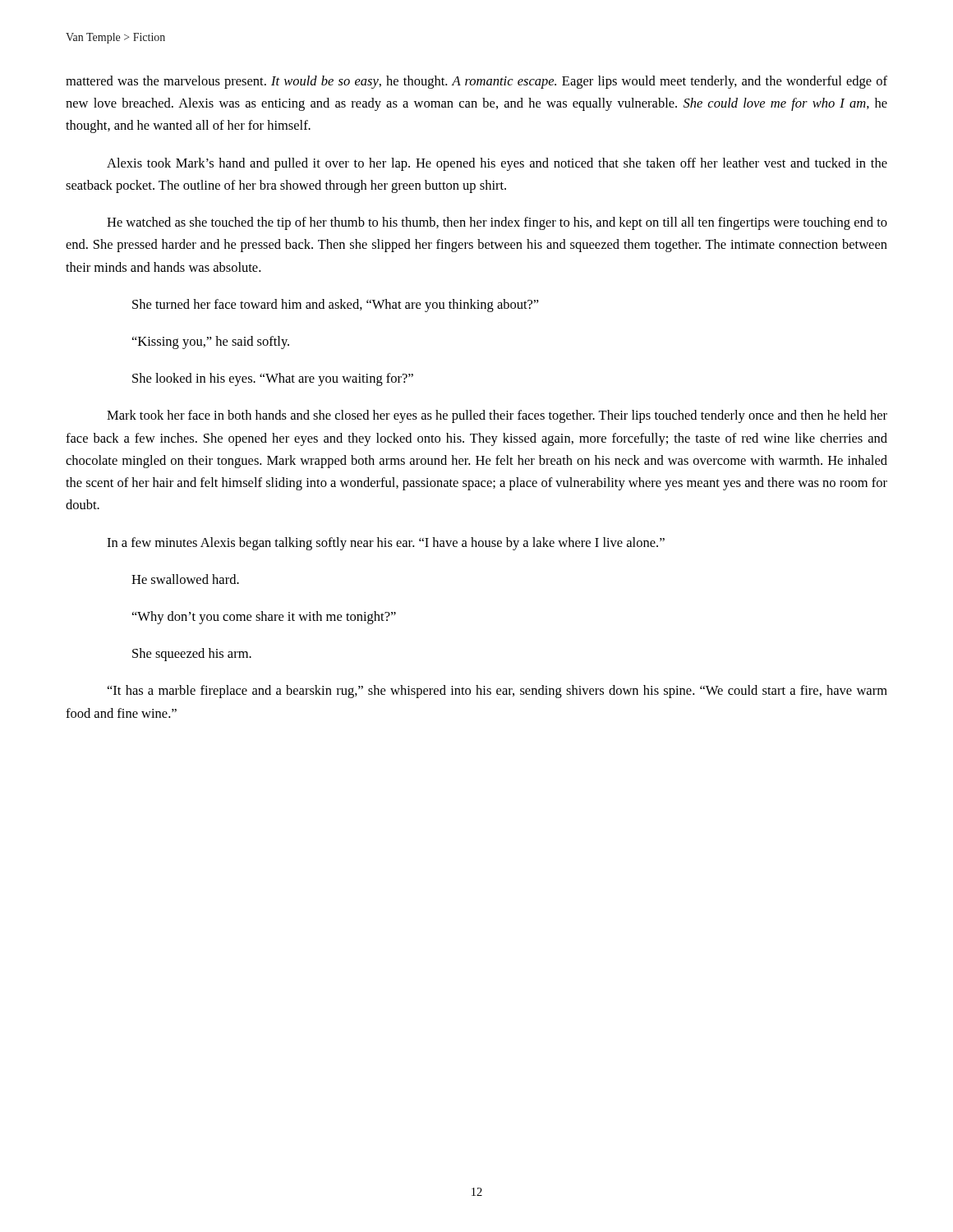The image size is (953, 1232).
Task: Find the element starting "Alexis took Mark’s hand"
Action: pos(476,174)
